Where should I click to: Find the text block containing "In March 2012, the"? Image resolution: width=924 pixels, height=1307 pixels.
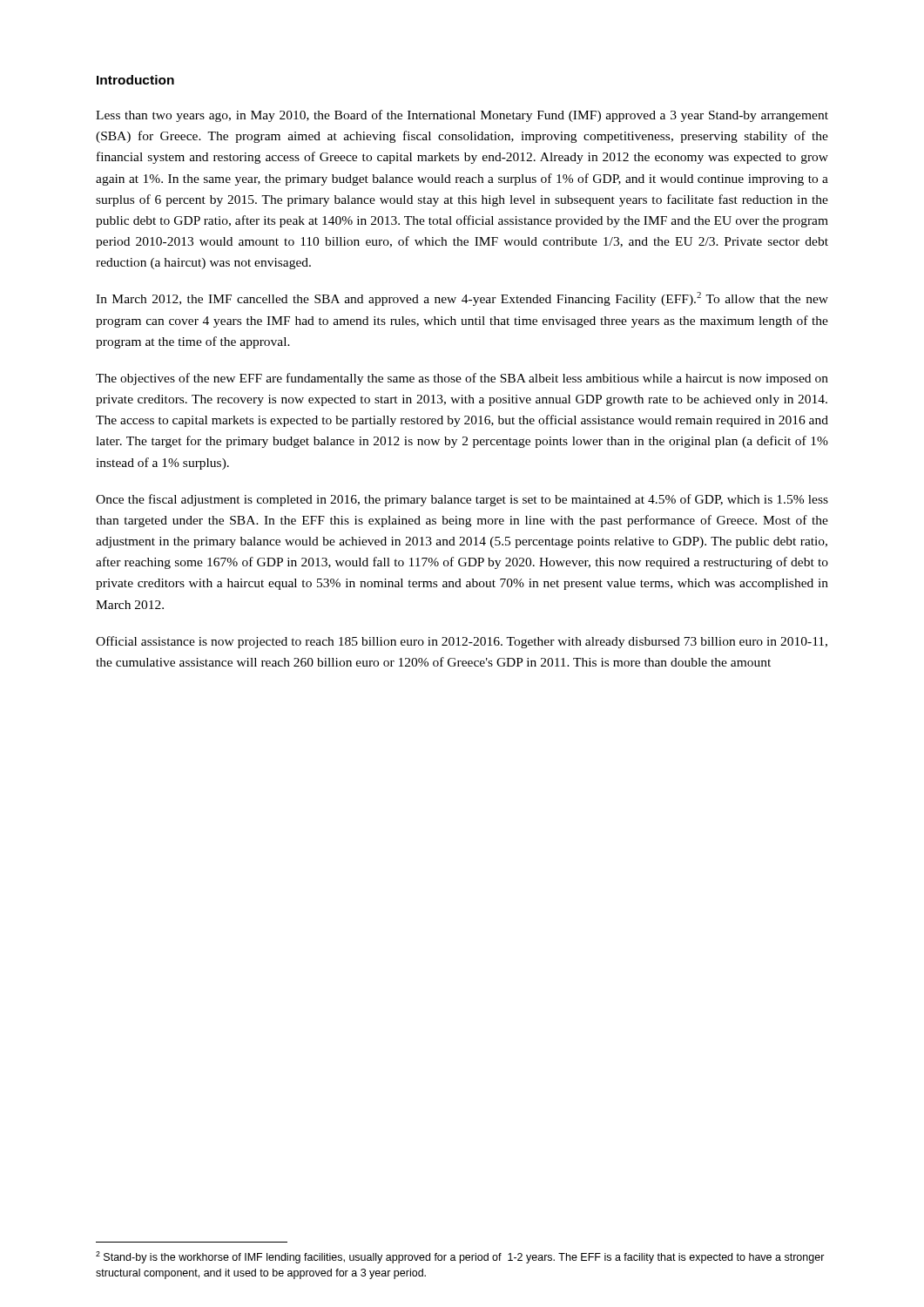pyautogui.click(x=462, y=319)
